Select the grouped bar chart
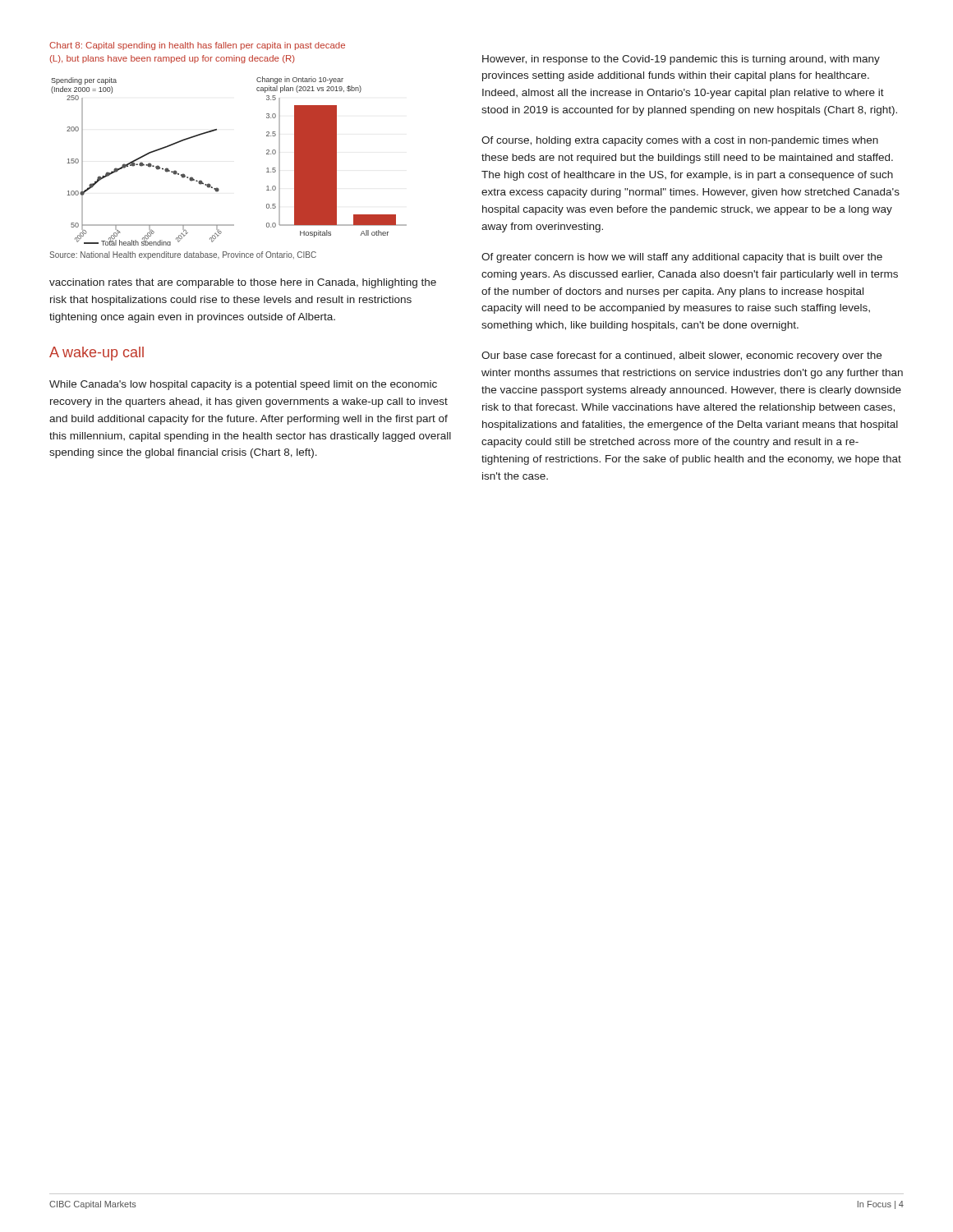Screen dimensions: 1232x953 (251, 159)
